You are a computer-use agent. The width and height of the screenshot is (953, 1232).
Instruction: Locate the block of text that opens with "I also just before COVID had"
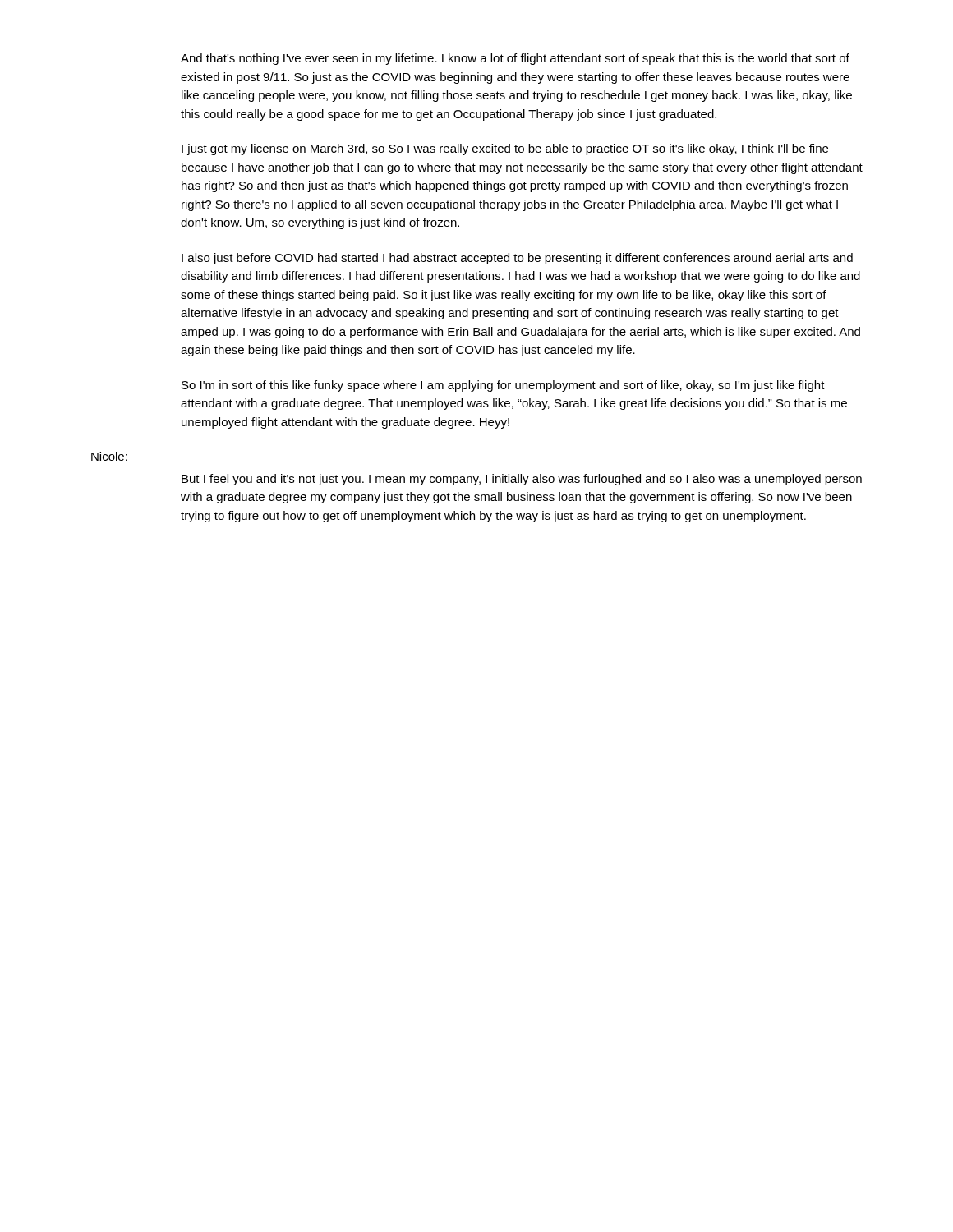coord(522,304)
